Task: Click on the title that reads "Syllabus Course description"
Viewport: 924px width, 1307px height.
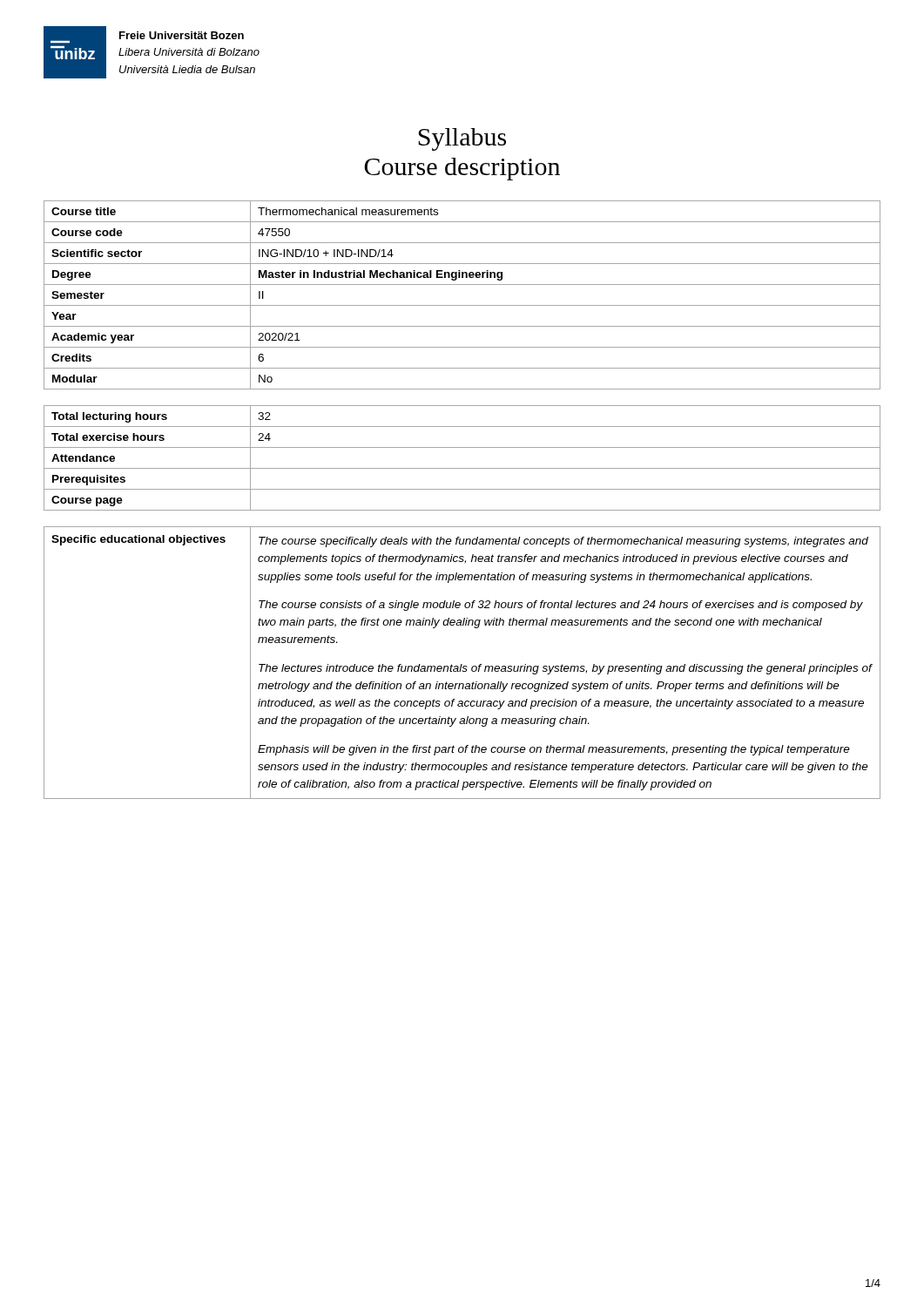Action: (x=462, y=152)
